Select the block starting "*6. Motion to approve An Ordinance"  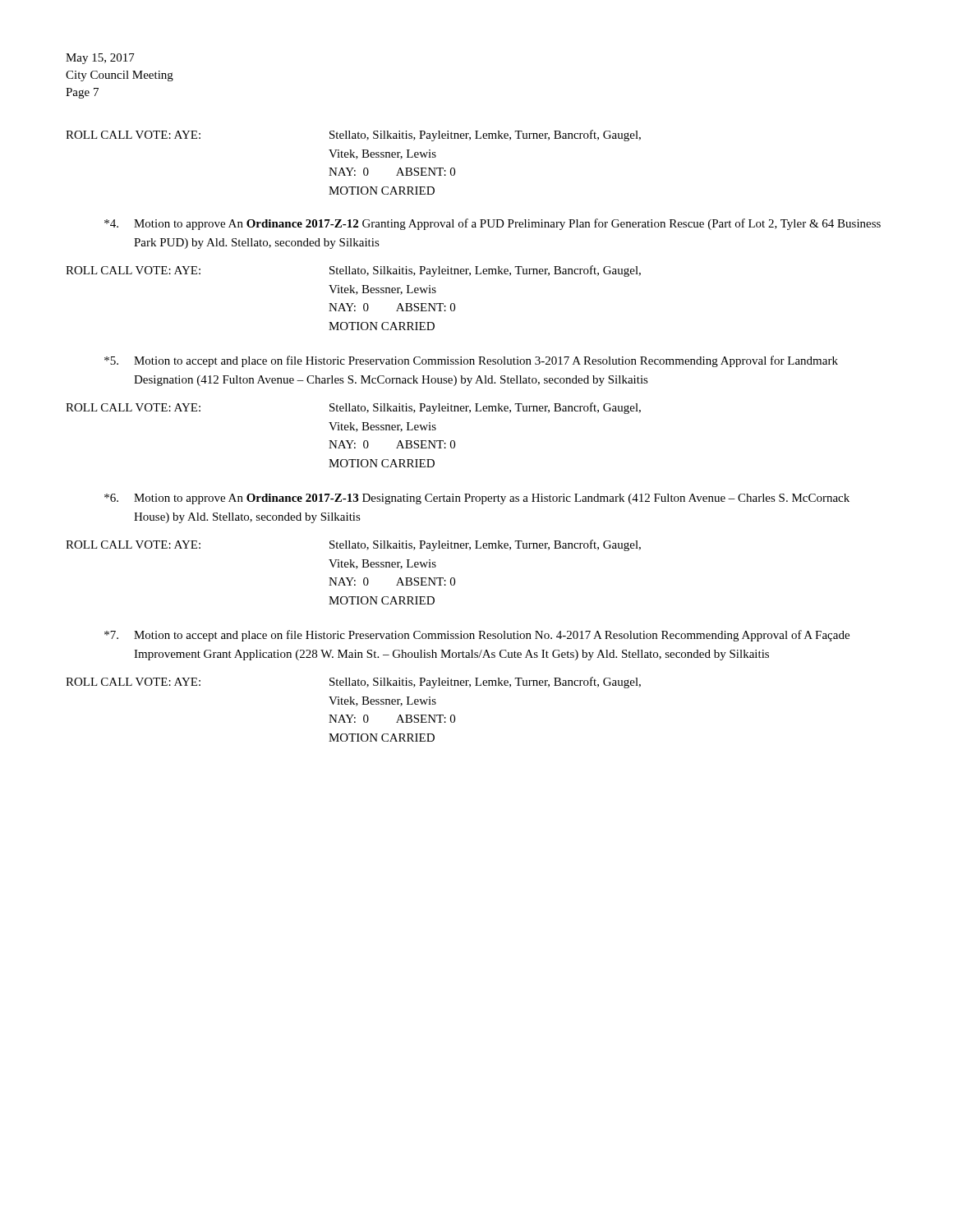tap(476, 507)
